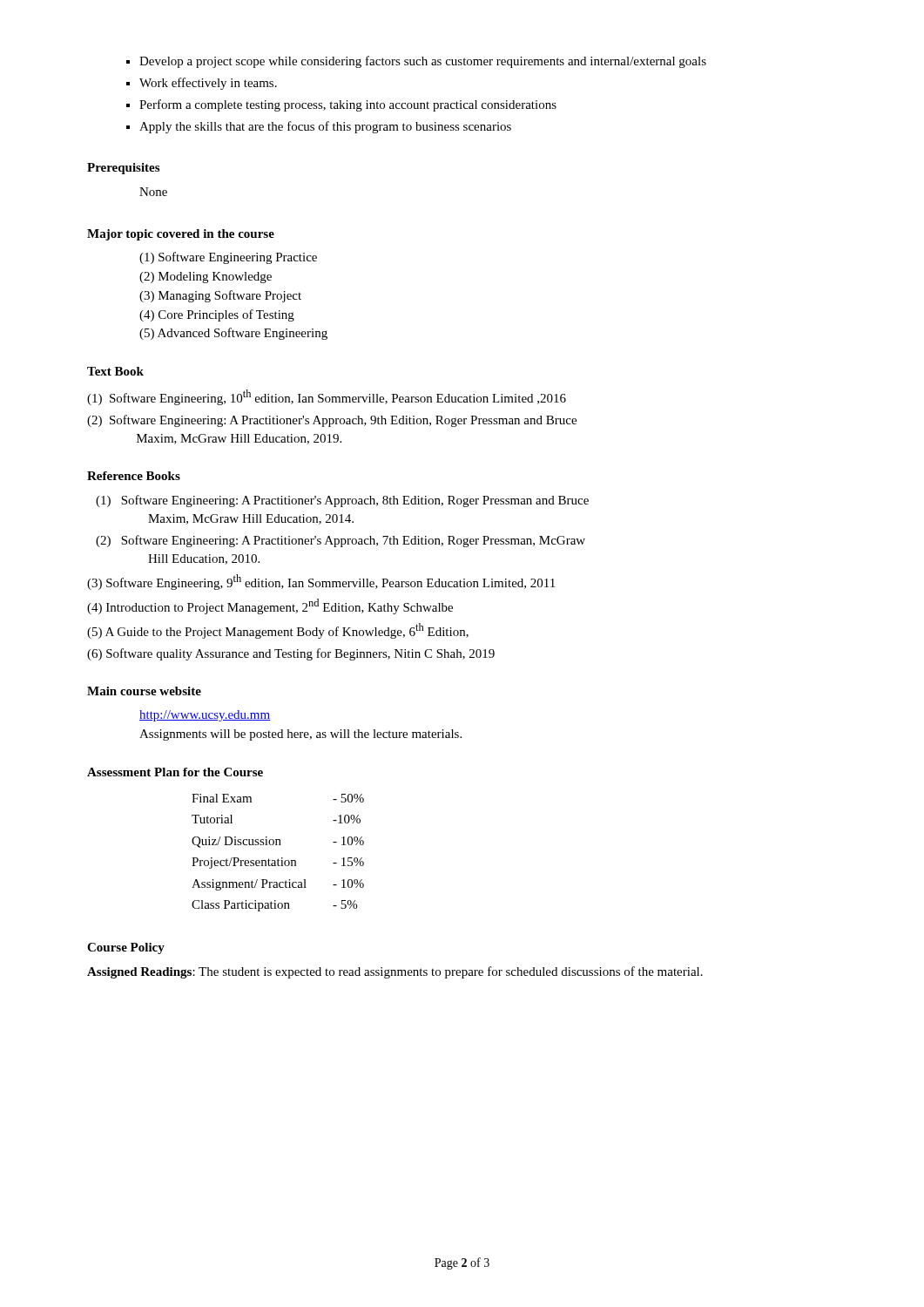Where does it say "(5) Advanced Software Engineering"?
Viewport: 924px width, 1307px height.
coord(233,333)
